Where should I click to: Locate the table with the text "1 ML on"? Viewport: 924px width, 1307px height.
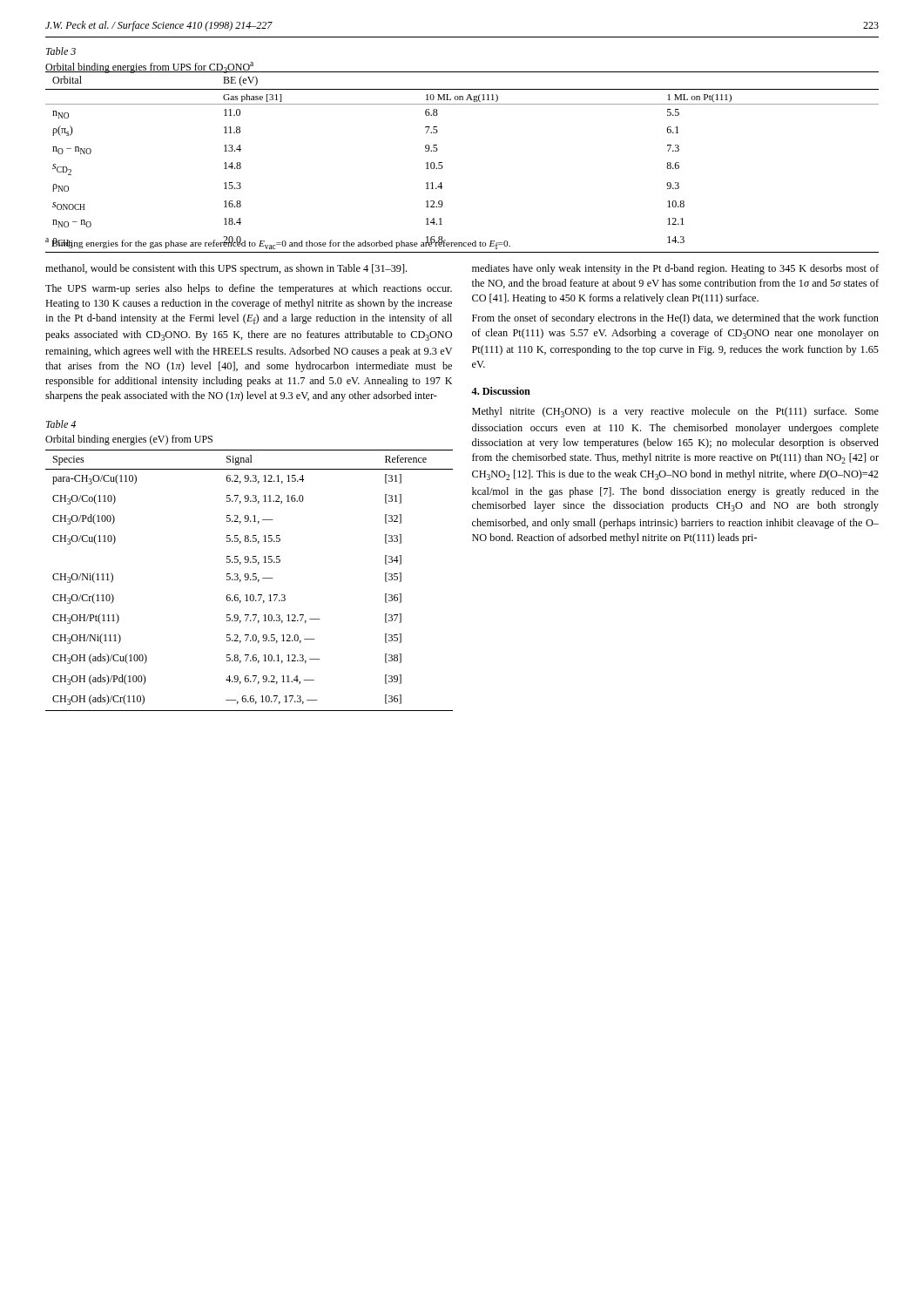462,162
